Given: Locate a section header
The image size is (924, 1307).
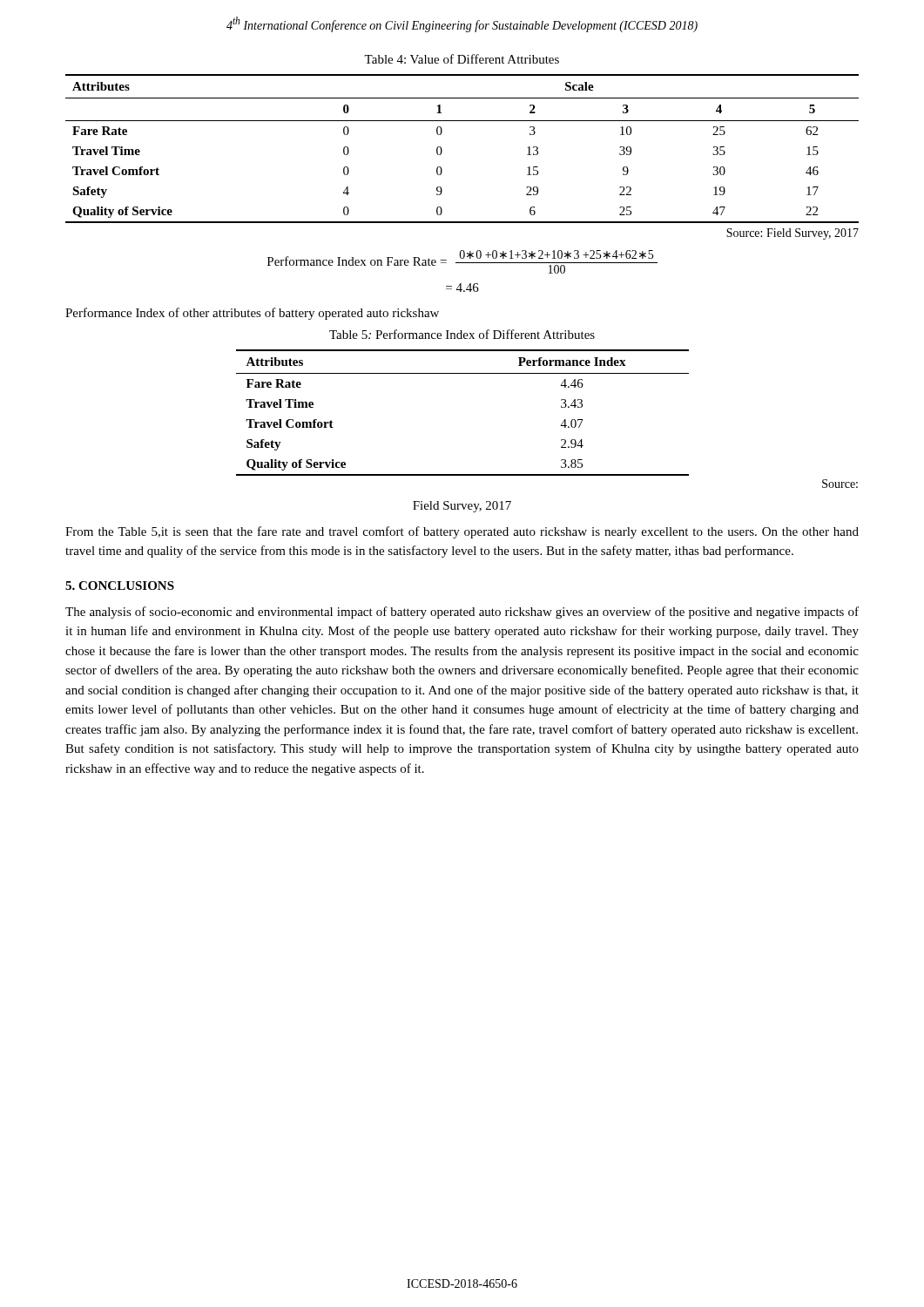Looking at the screenshot, I should tap(120, 585).
